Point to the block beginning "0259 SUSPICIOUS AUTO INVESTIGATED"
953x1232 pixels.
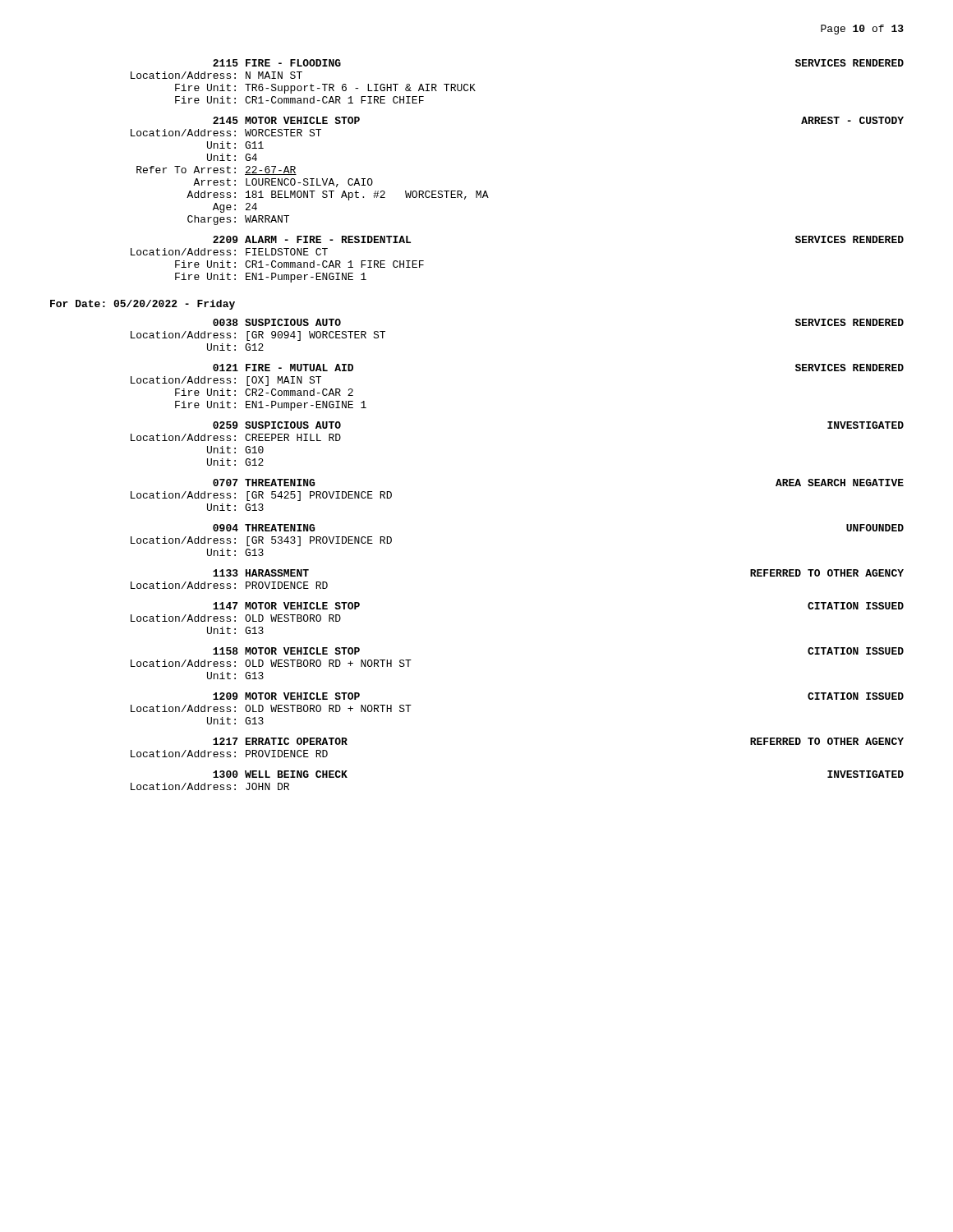click(273, 425)
